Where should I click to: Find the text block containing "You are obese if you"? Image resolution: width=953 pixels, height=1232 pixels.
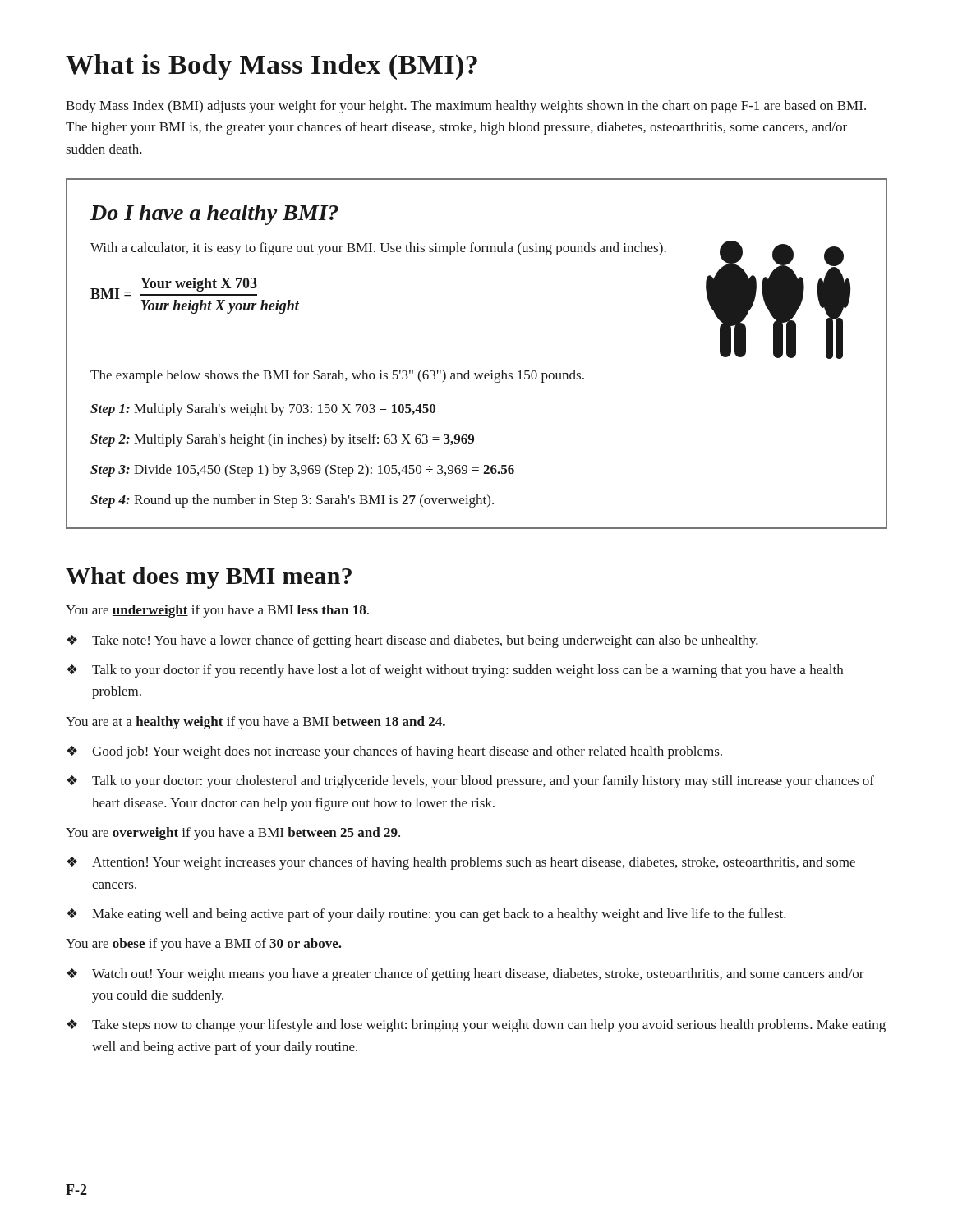(204, 945)
